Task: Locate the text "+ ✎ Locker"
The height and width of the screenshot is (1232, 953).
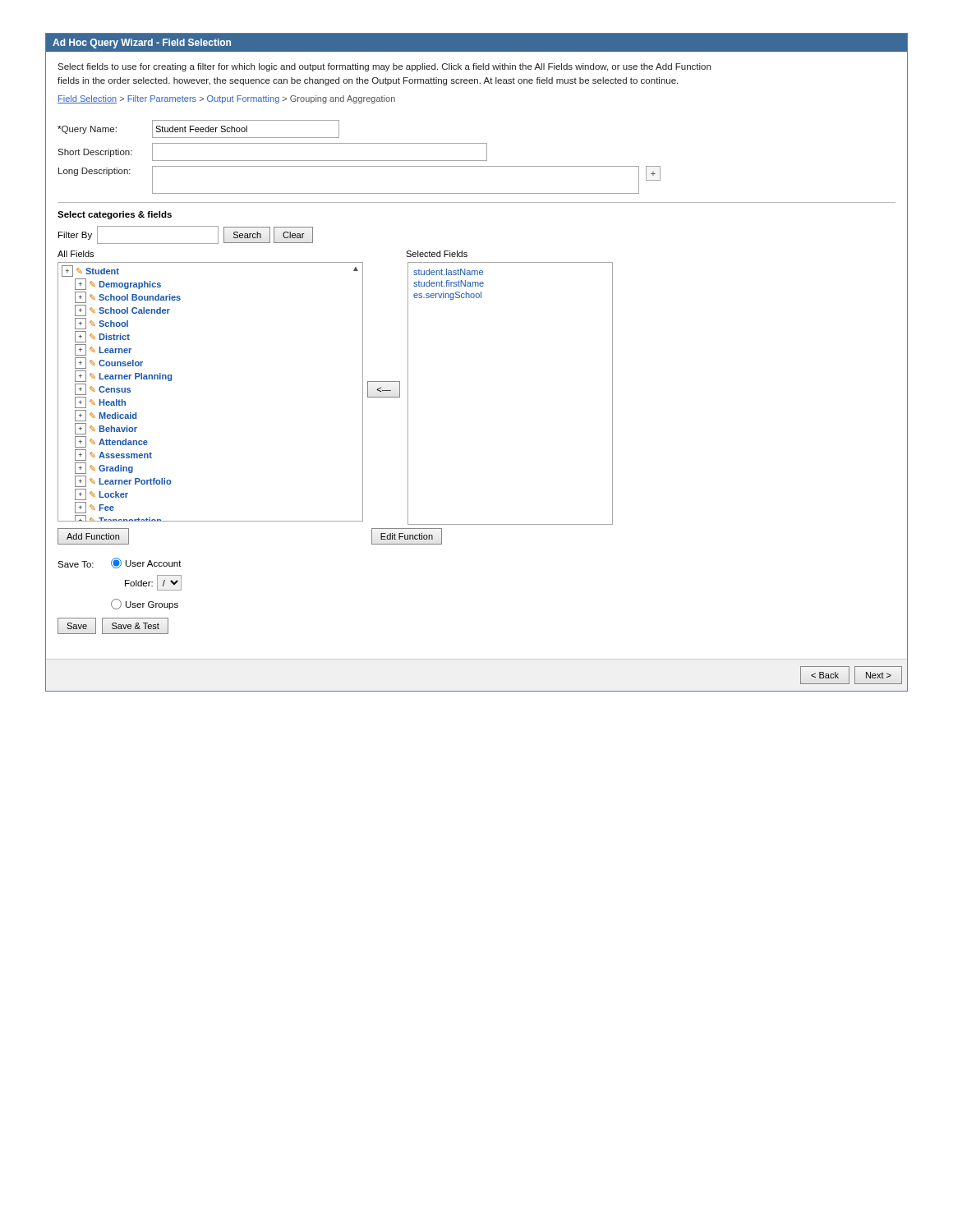Action: point(101,495)
